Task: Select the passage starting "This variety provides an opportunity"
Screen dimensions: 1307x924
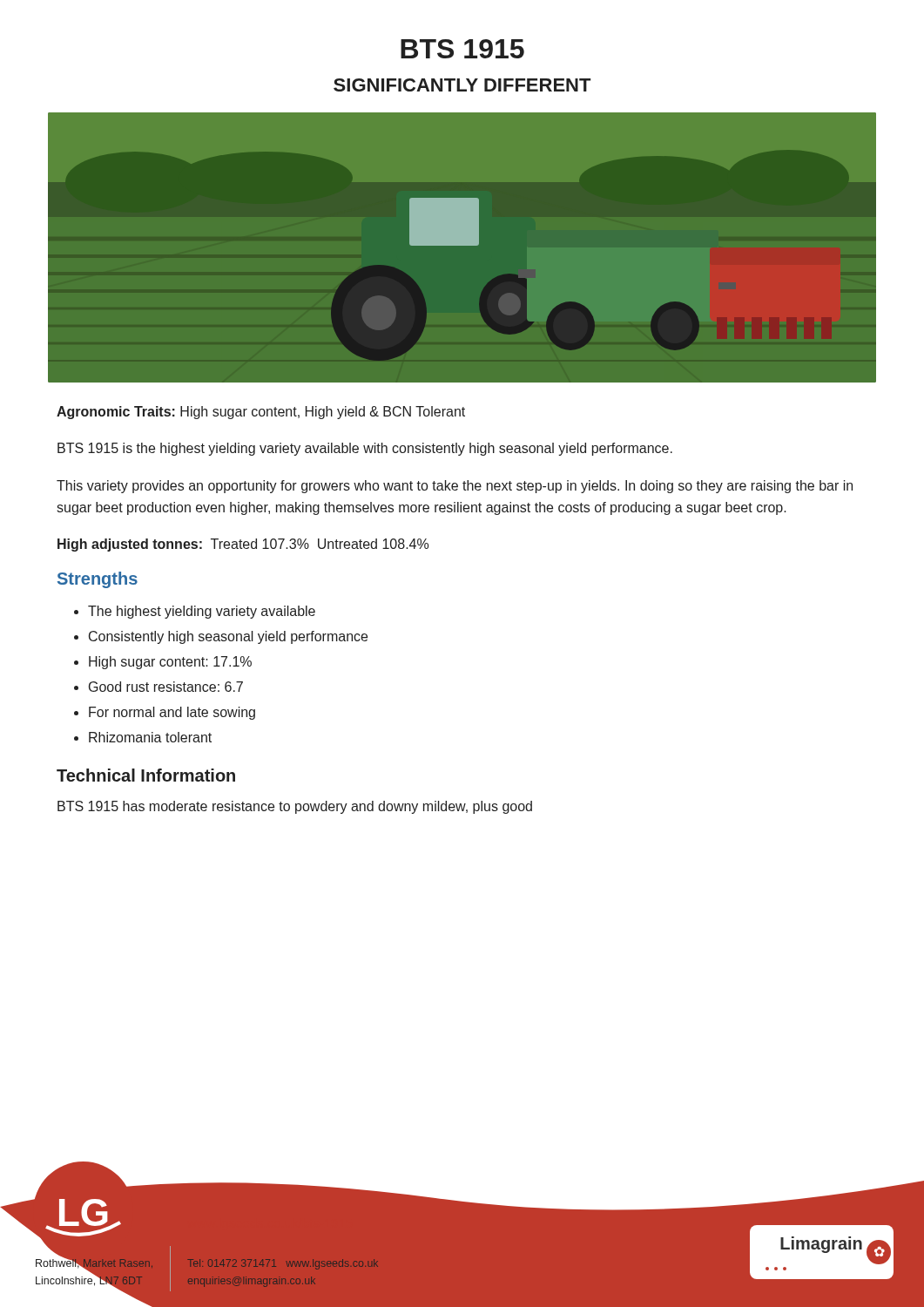Action: 455,496
